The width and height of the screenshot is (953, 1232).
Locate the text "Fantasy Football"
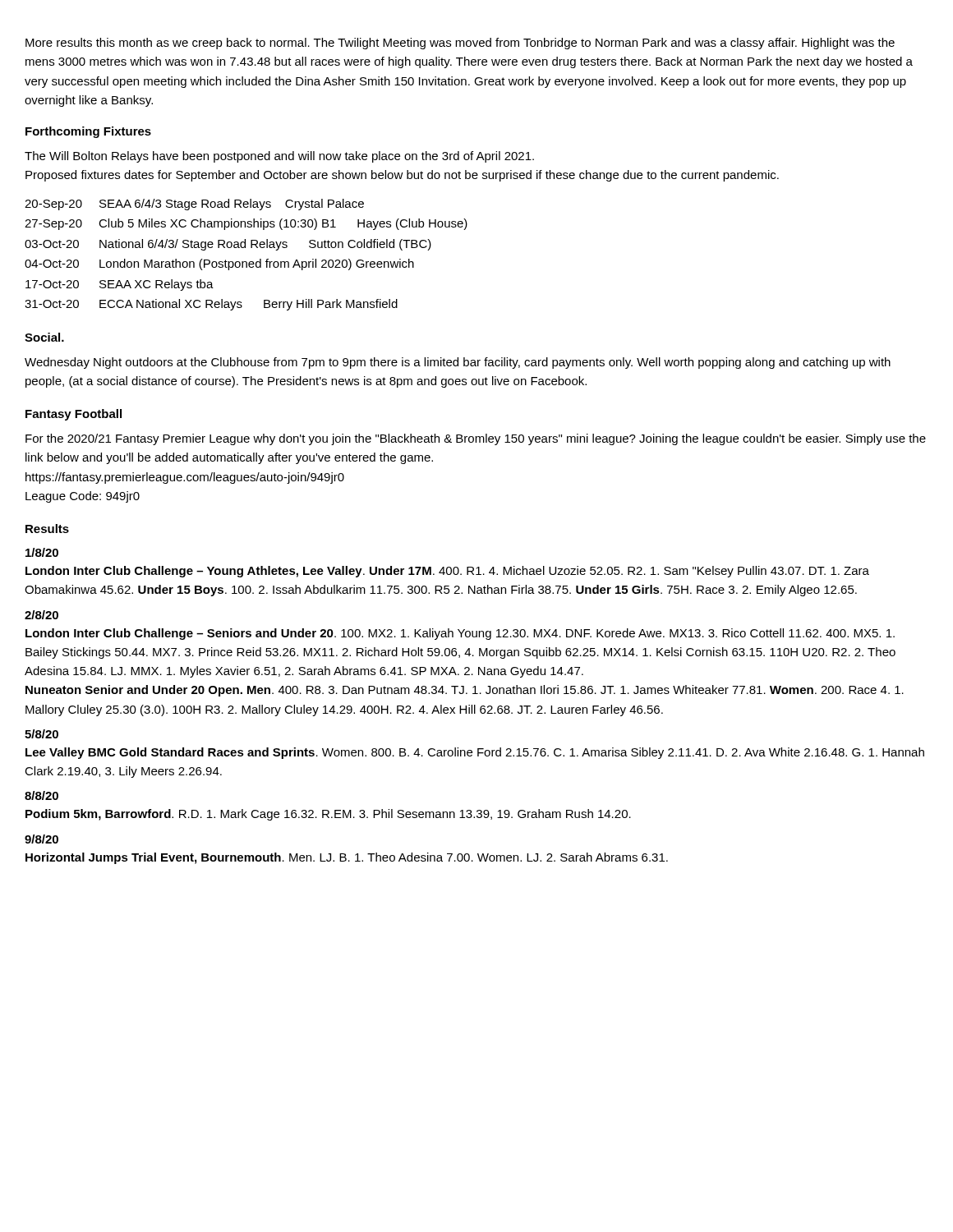(x=74, y=414)
